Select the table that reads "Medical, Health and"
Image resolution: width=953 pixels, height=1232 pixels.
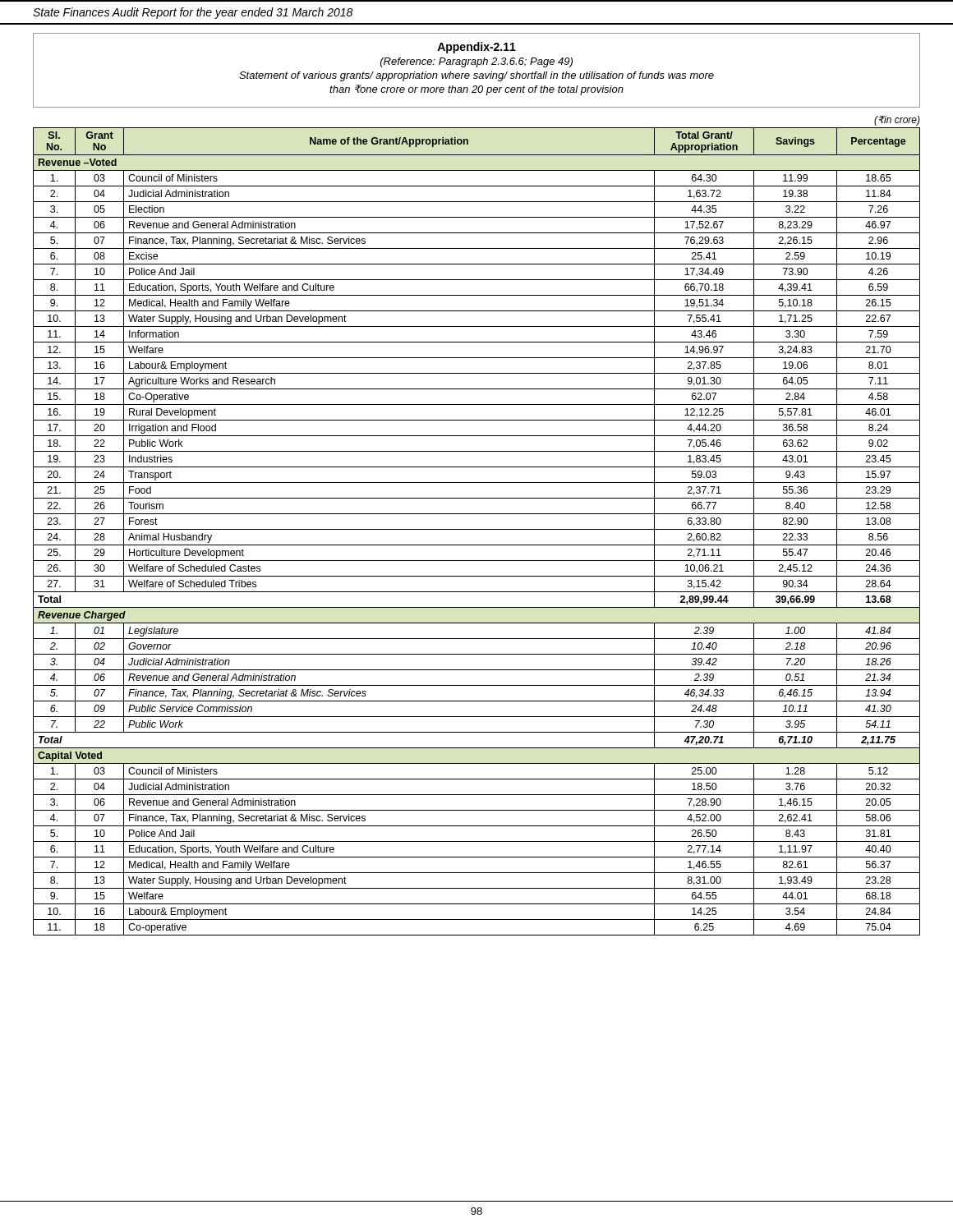[476, 525]
